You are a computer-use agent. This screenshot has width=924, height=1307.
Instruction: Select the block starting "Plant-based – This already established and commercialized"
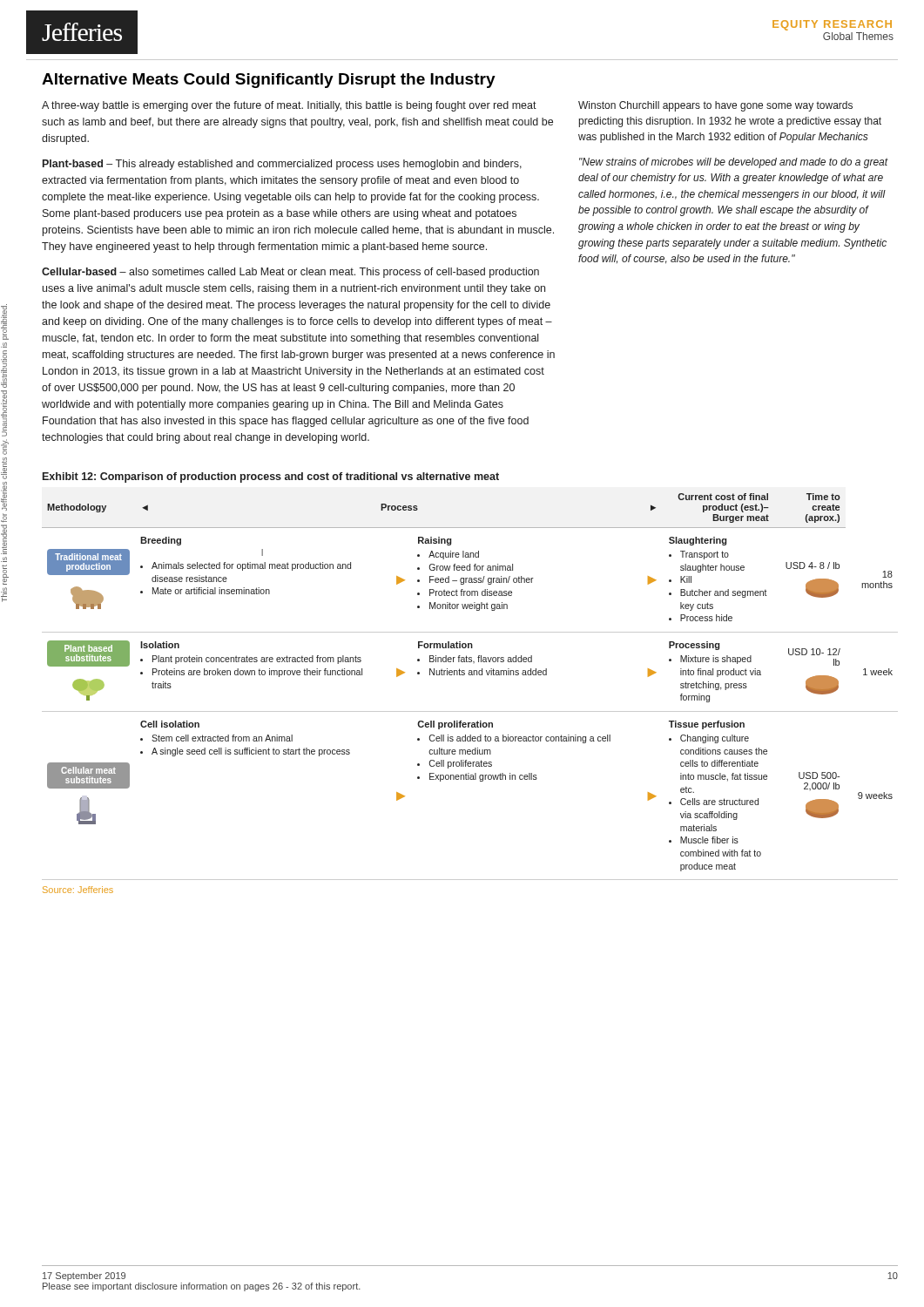point(298,205)
